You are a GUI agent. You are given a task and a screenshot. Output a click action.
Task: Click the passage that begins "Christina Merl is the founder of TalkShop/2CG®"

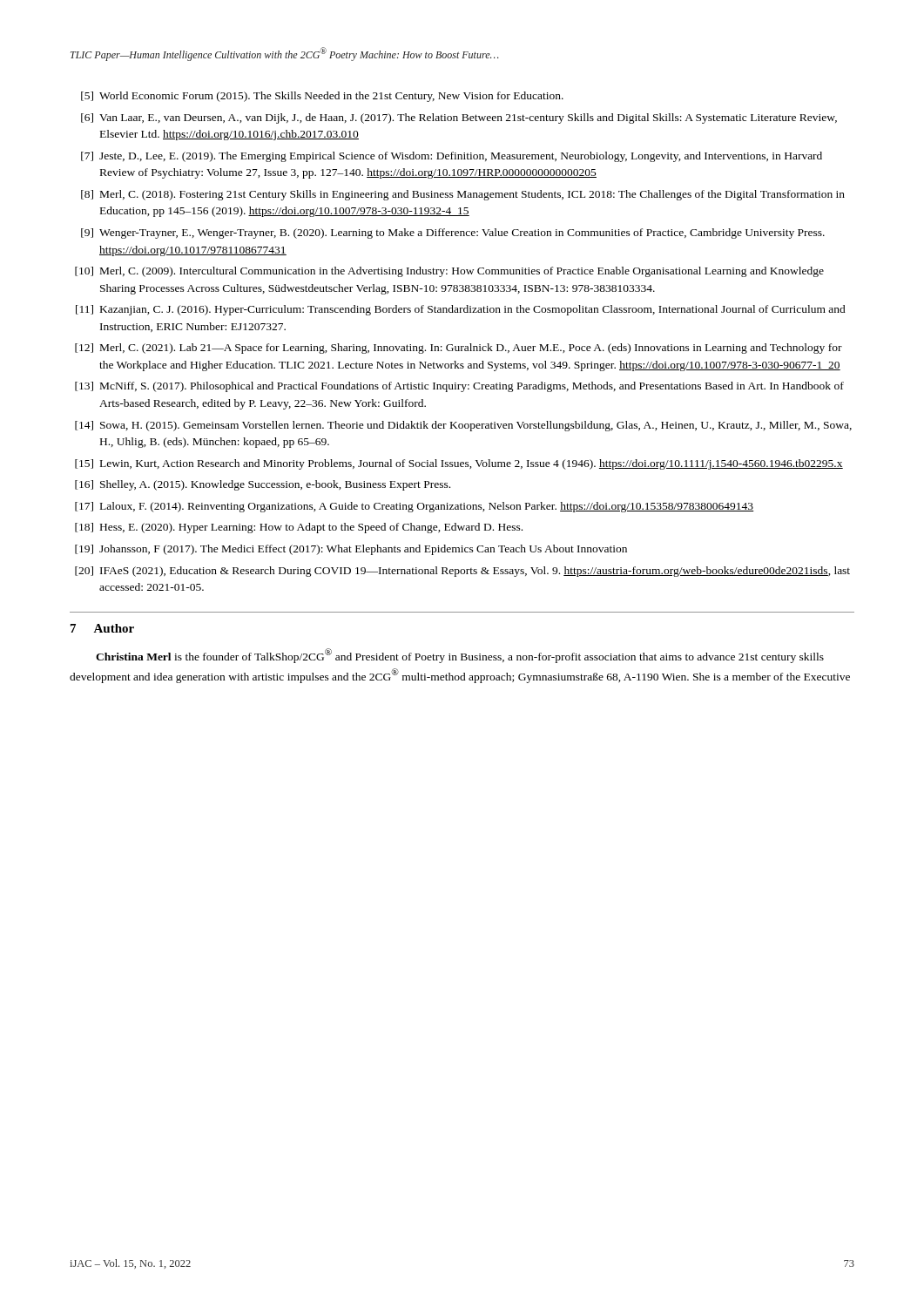(460, 665)
